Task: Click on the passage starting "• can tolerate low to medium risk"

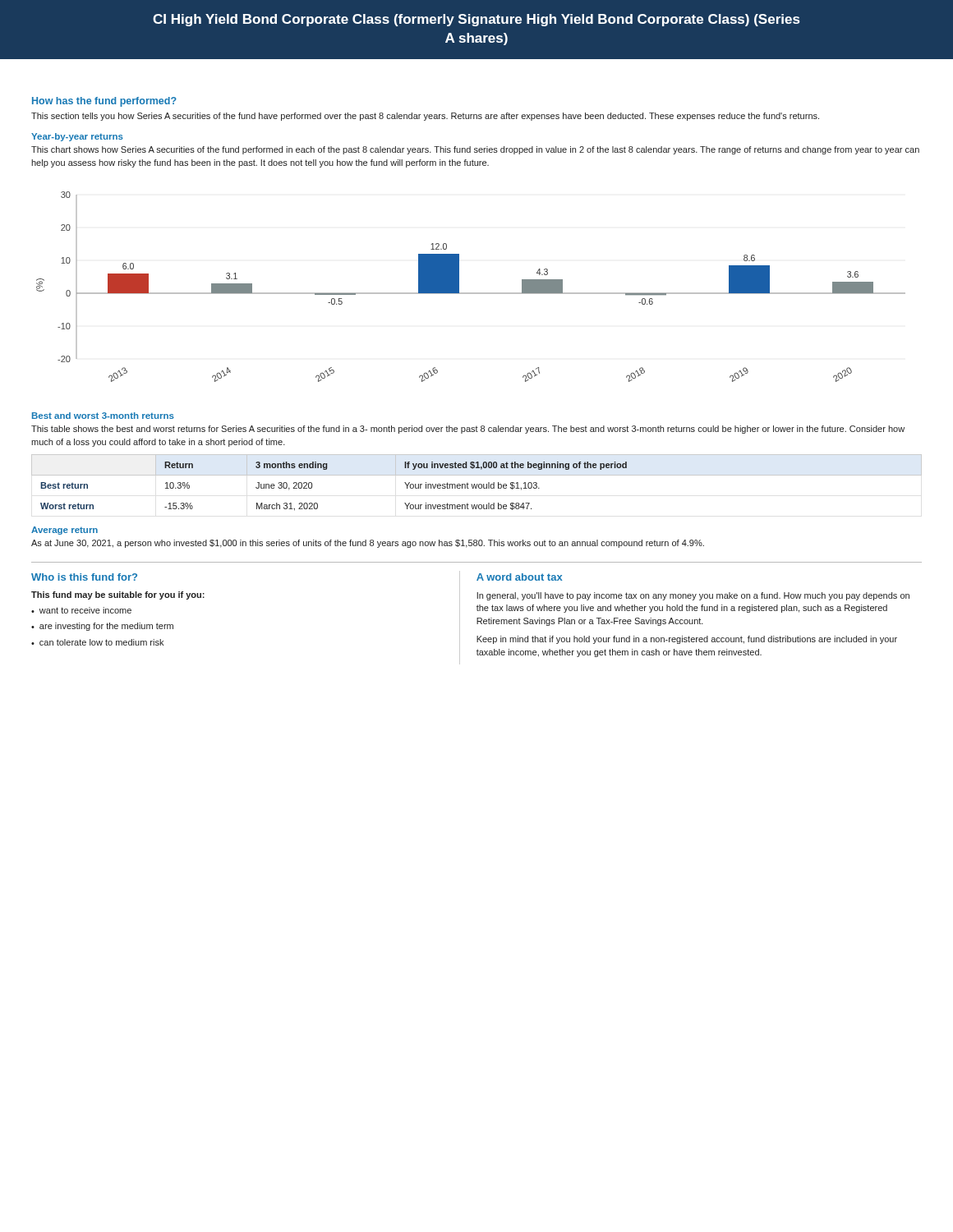Action: [97, 642]
